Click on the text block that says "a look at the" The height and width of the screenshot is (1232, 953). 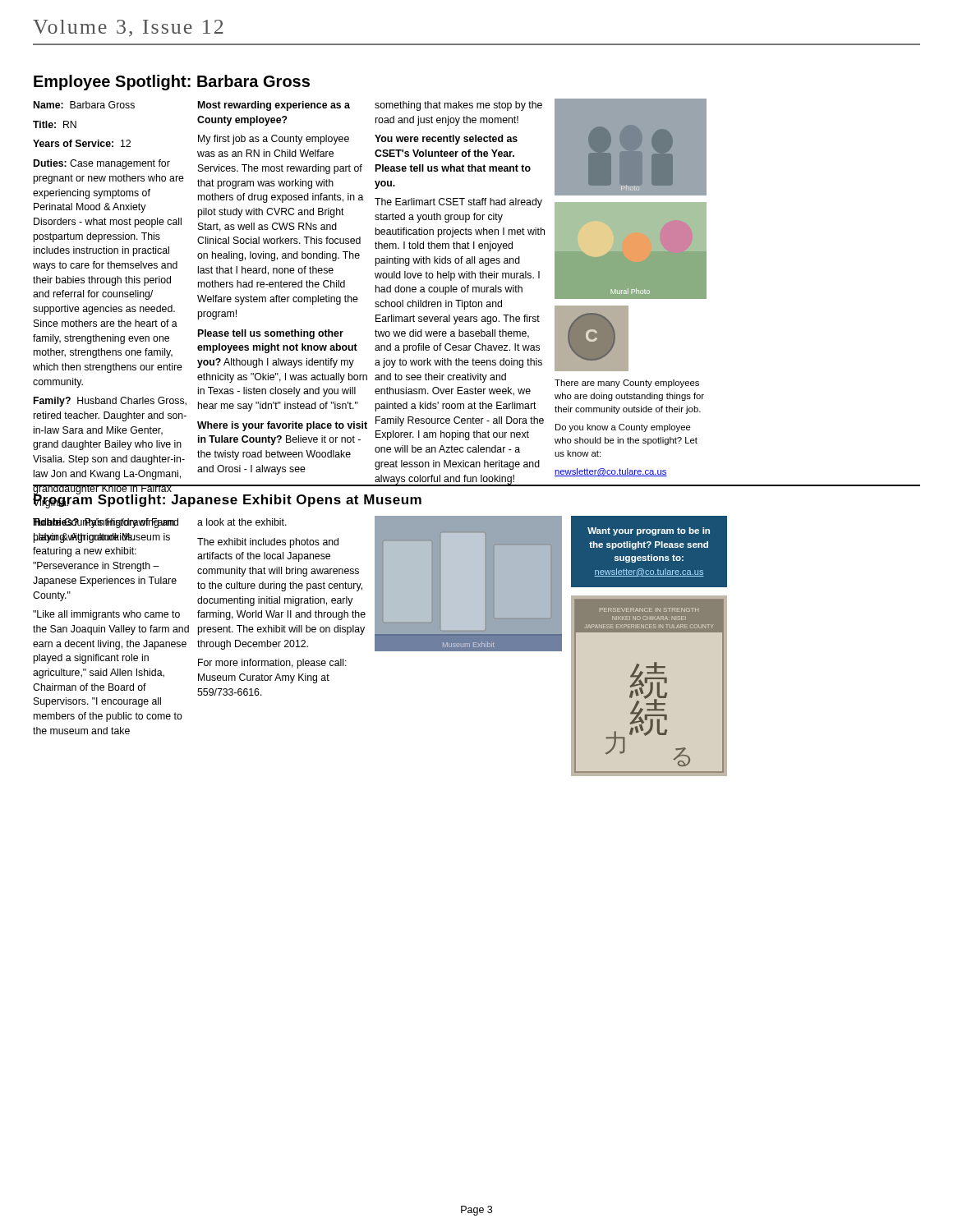coord(283,608)
